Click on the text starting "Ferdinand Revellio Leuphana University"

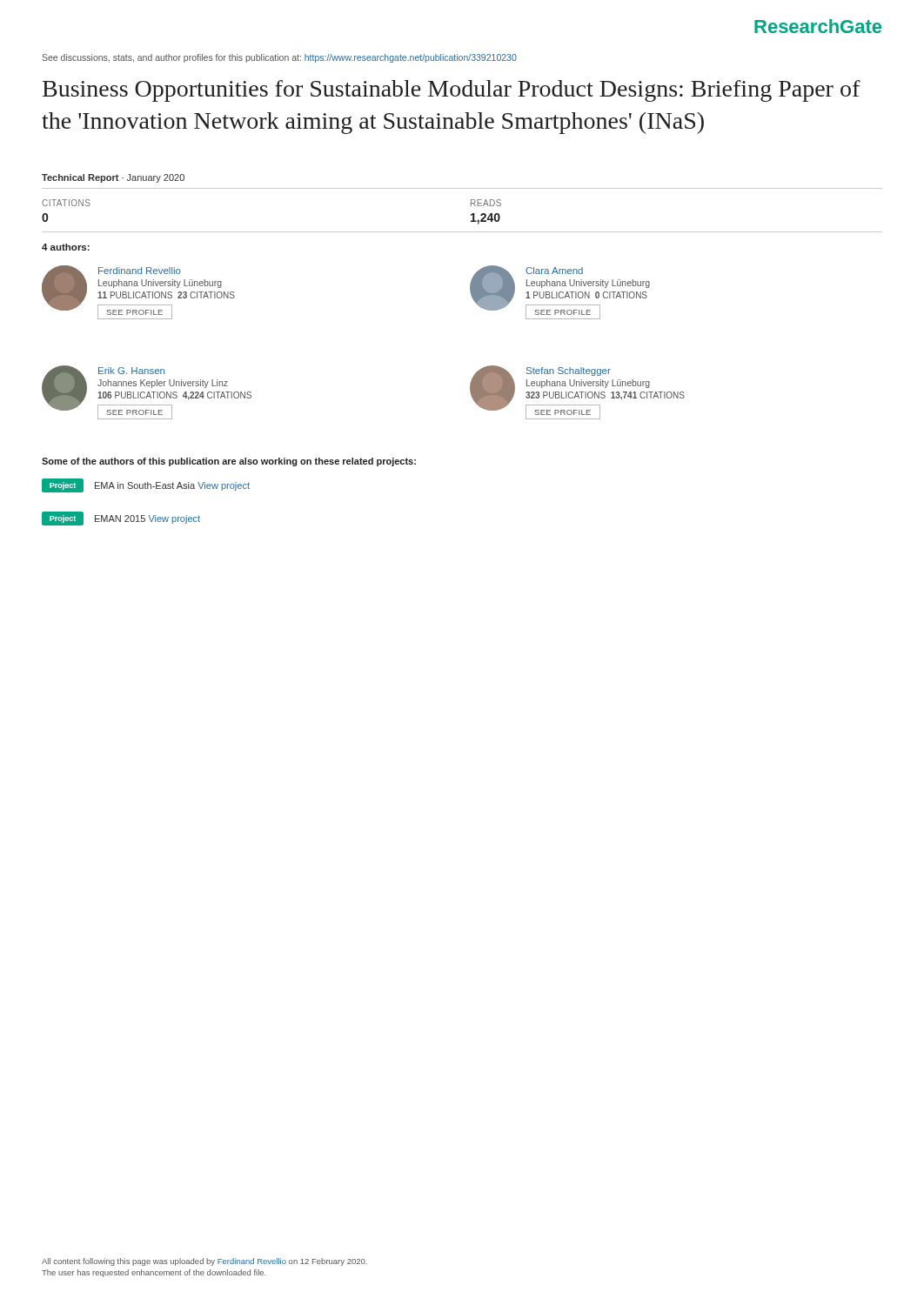tap(138, 292)
